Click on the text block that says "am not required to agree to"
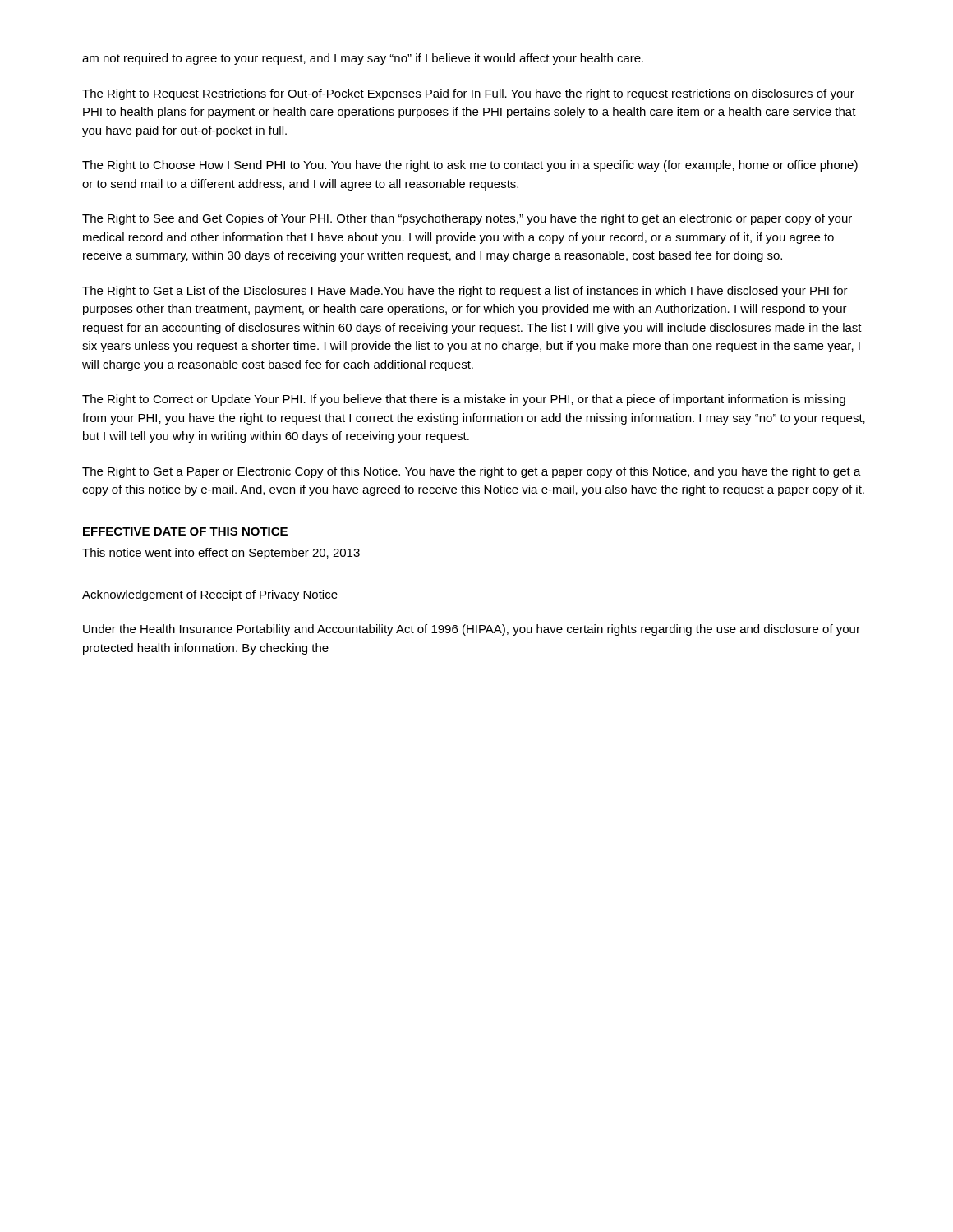The image size is (953, 1232). pos(363,58)
